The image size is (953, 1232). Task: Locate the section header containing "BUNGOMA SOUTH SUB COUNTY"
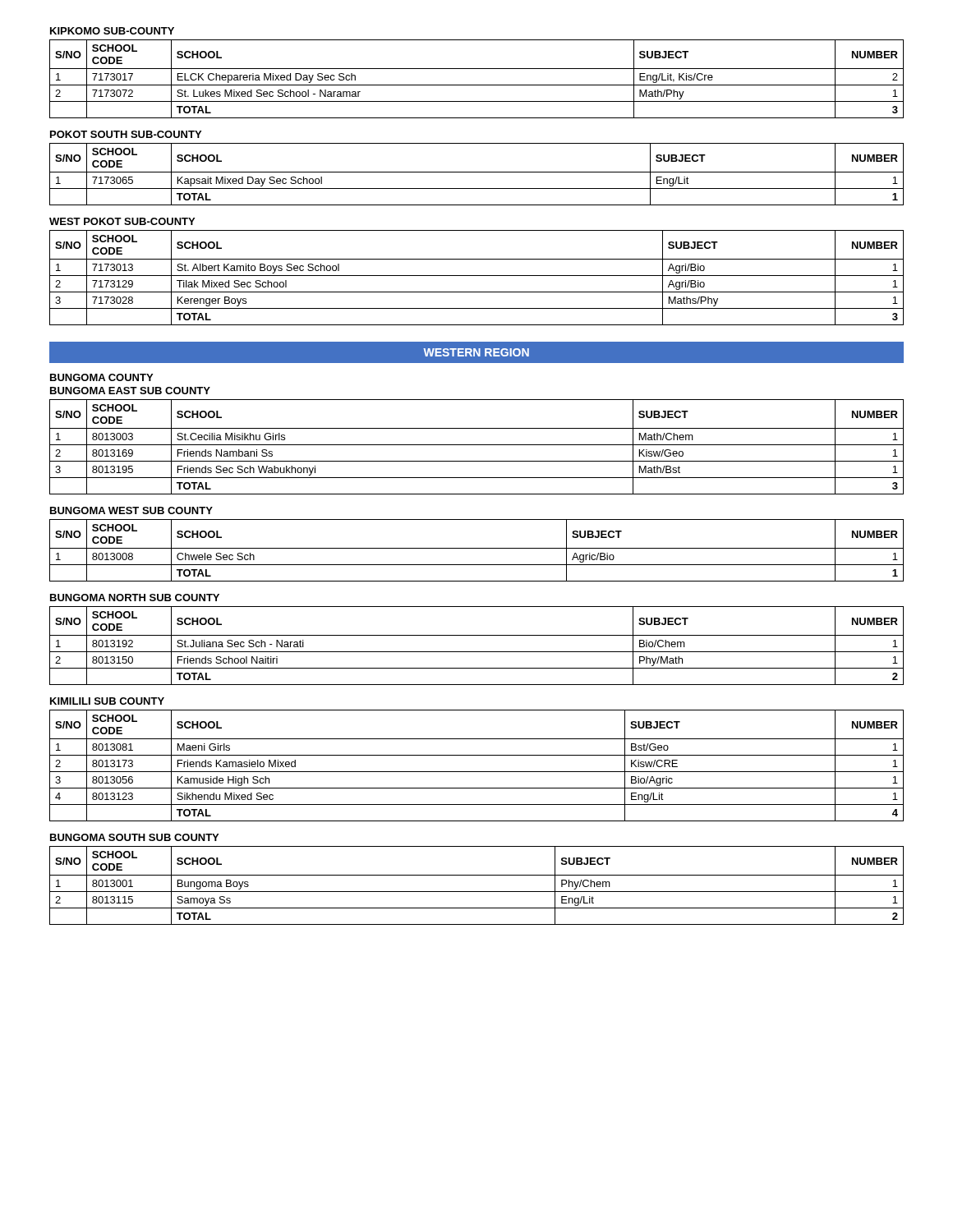tap(134, 837)
